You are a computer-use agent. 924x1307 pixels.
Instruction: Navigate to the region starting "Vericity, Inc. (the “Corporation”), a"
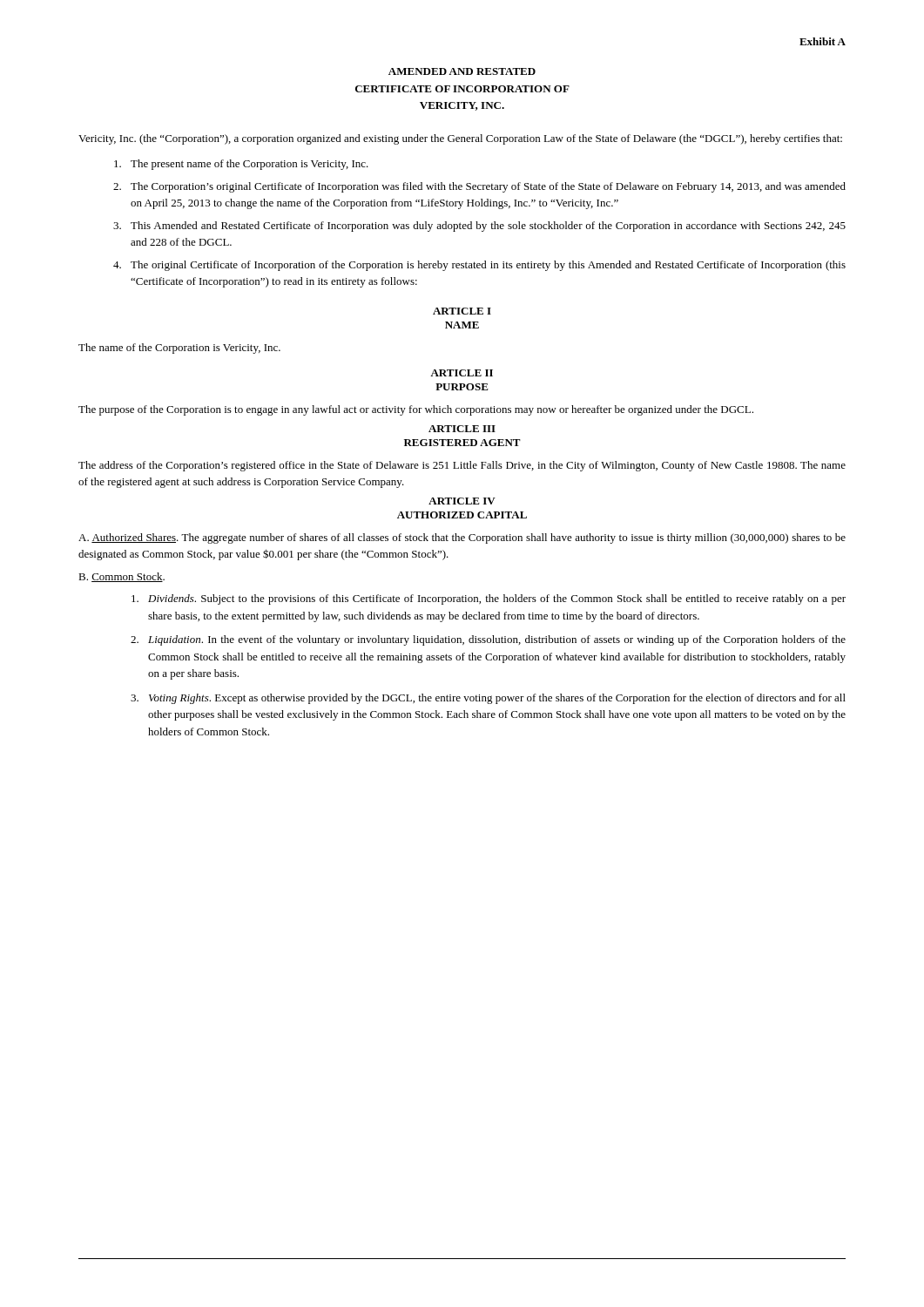[x=461, y=138]
